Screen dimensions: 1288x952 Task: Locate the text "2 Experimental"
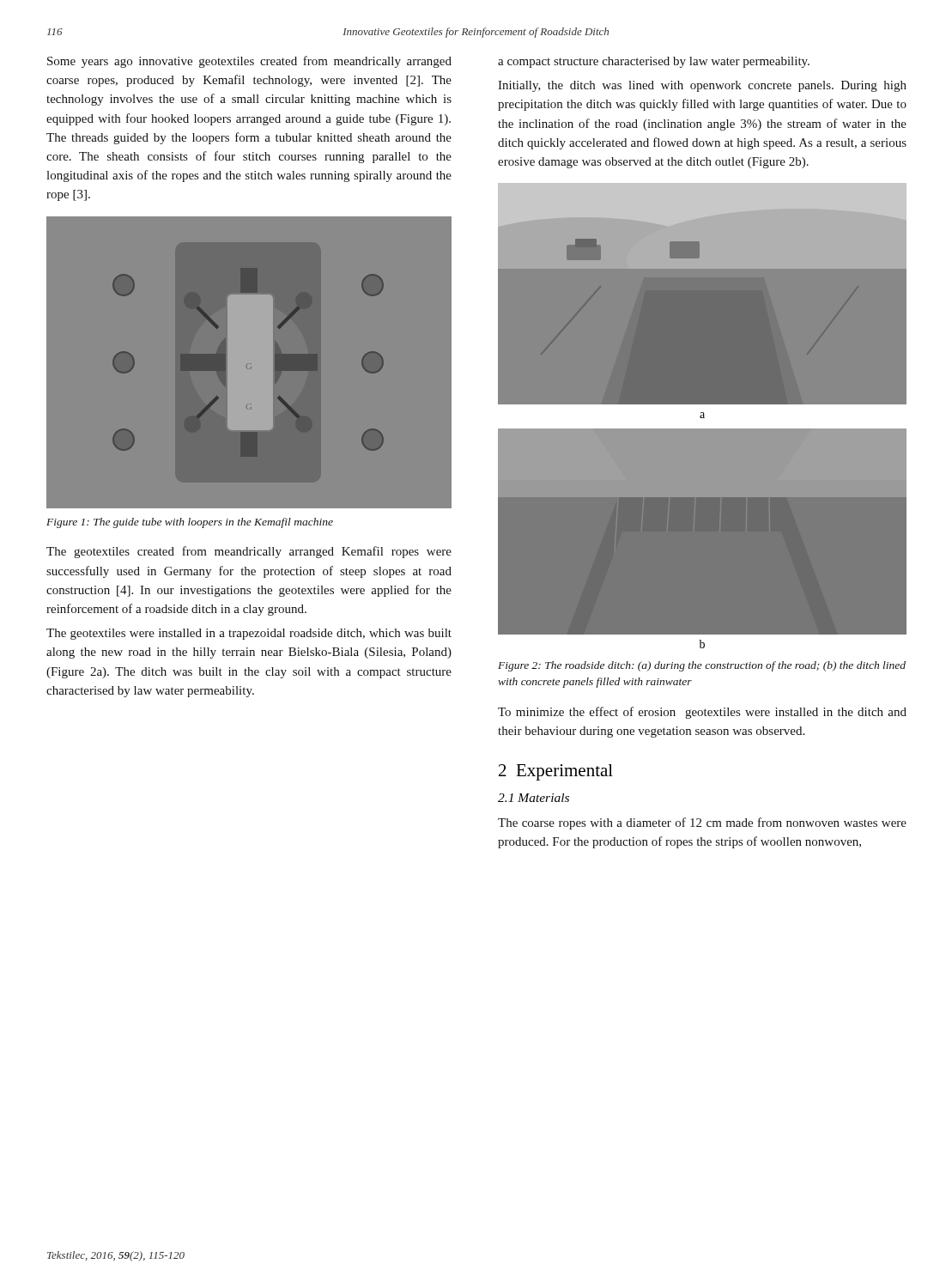[x=555, y=770]
